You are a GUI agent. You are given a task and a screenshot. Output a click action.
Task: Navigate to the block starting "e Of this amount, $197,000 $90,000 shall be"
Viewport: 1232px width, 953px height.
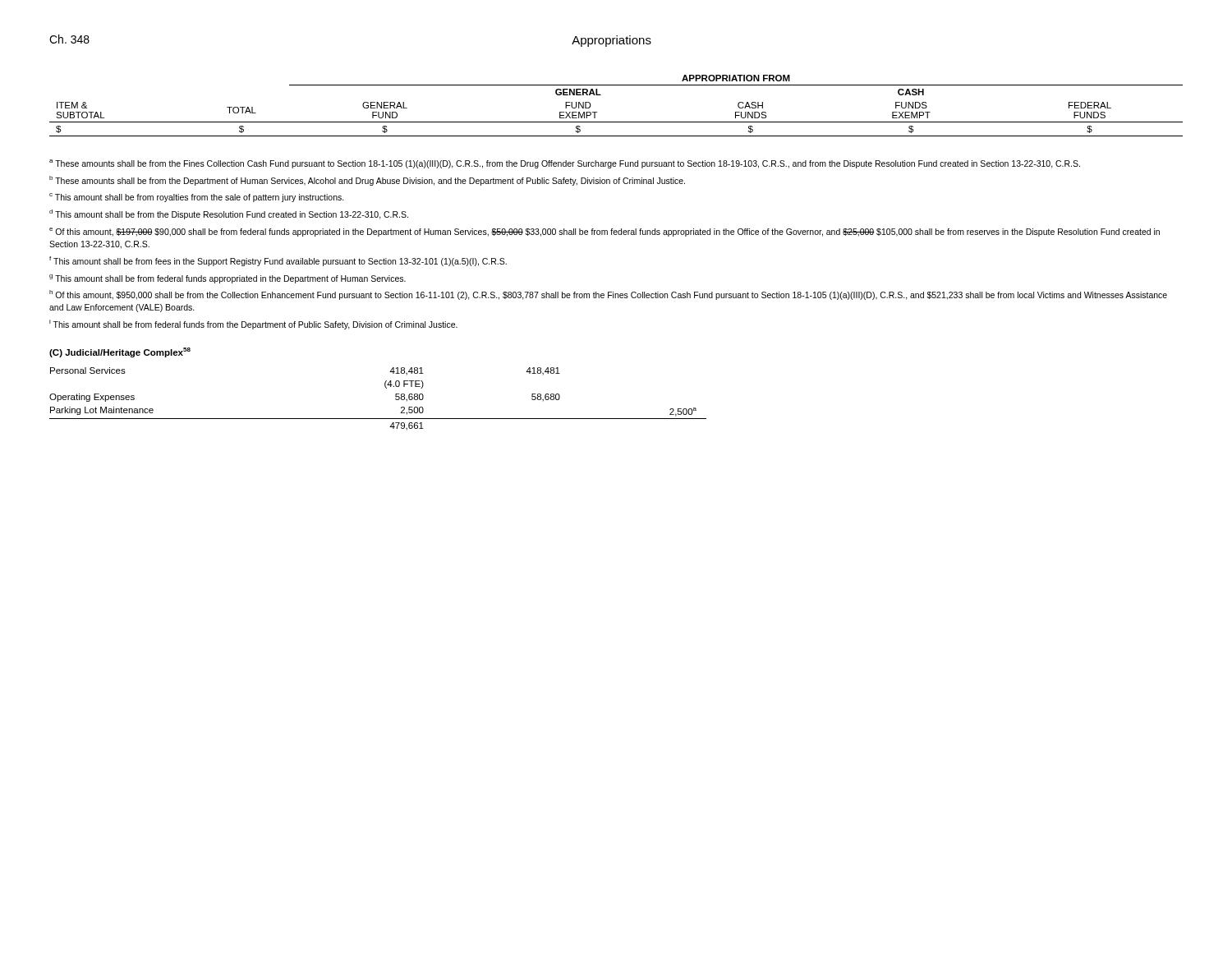[605, 237]
